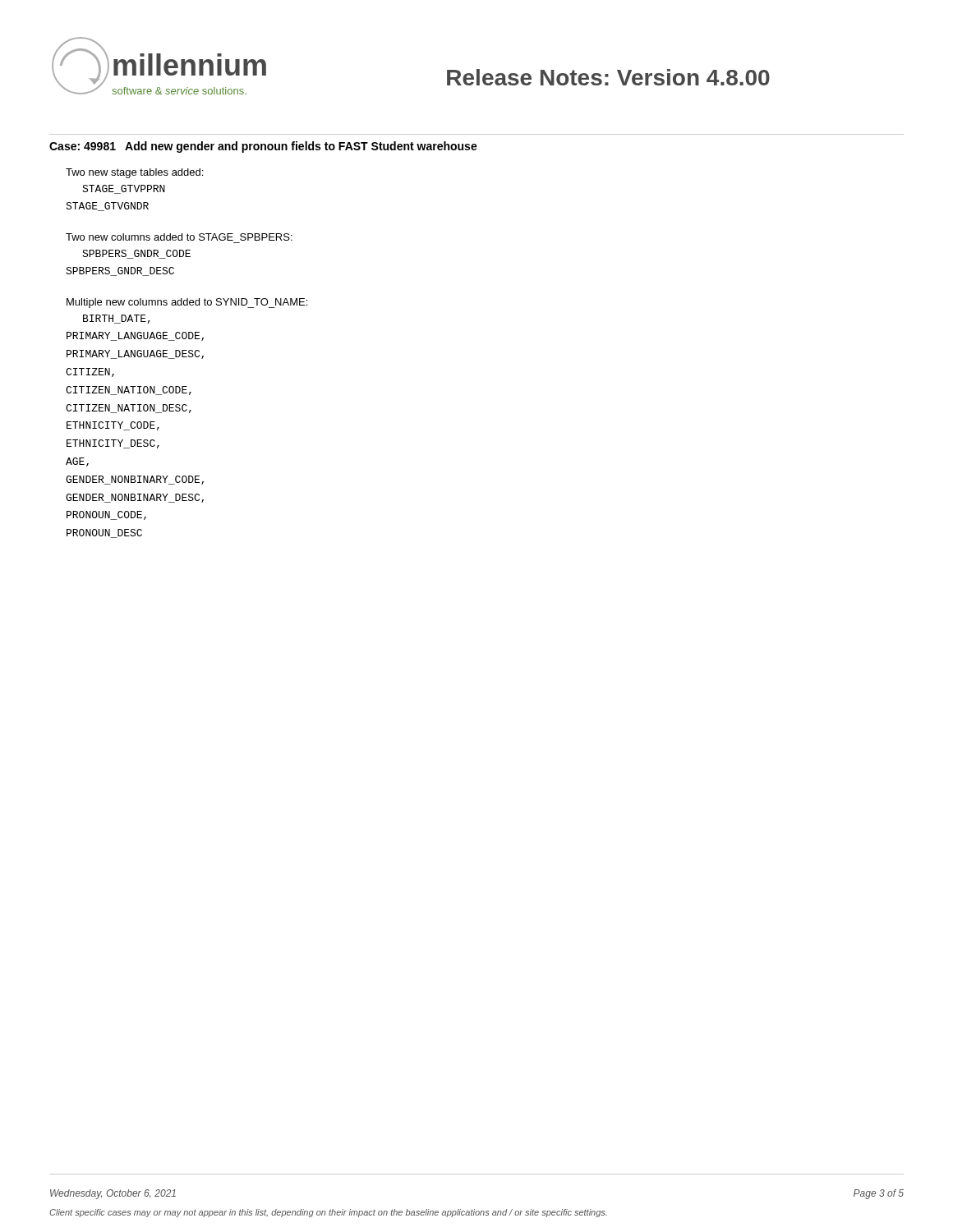This screenshot has height=1232, width=953.
Task: Find the section header containing "Case: 49981 Add new"
Action: (x=263, y=146)
